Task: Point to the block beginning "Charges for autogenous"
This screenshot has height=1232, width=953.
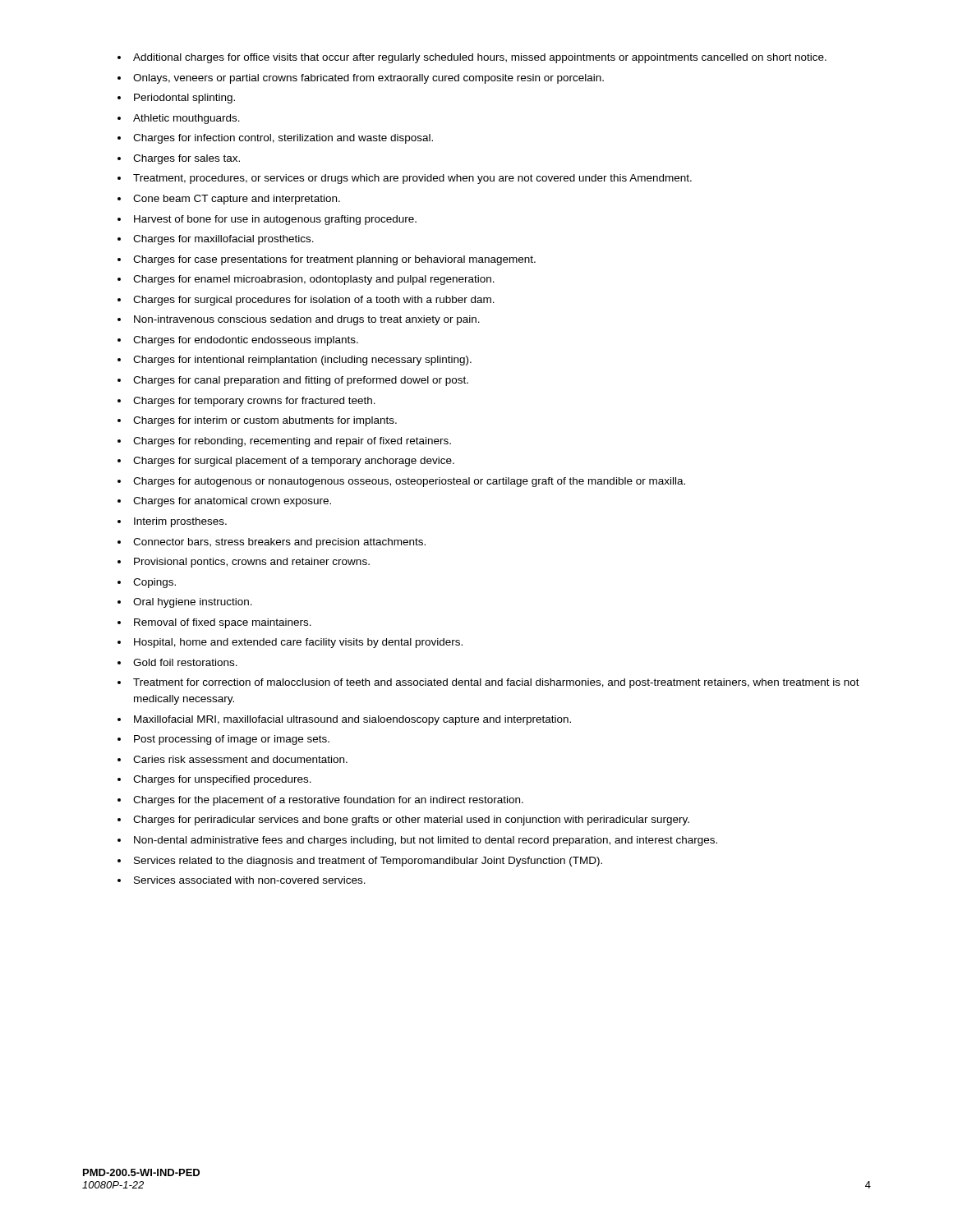Action: 410,481
